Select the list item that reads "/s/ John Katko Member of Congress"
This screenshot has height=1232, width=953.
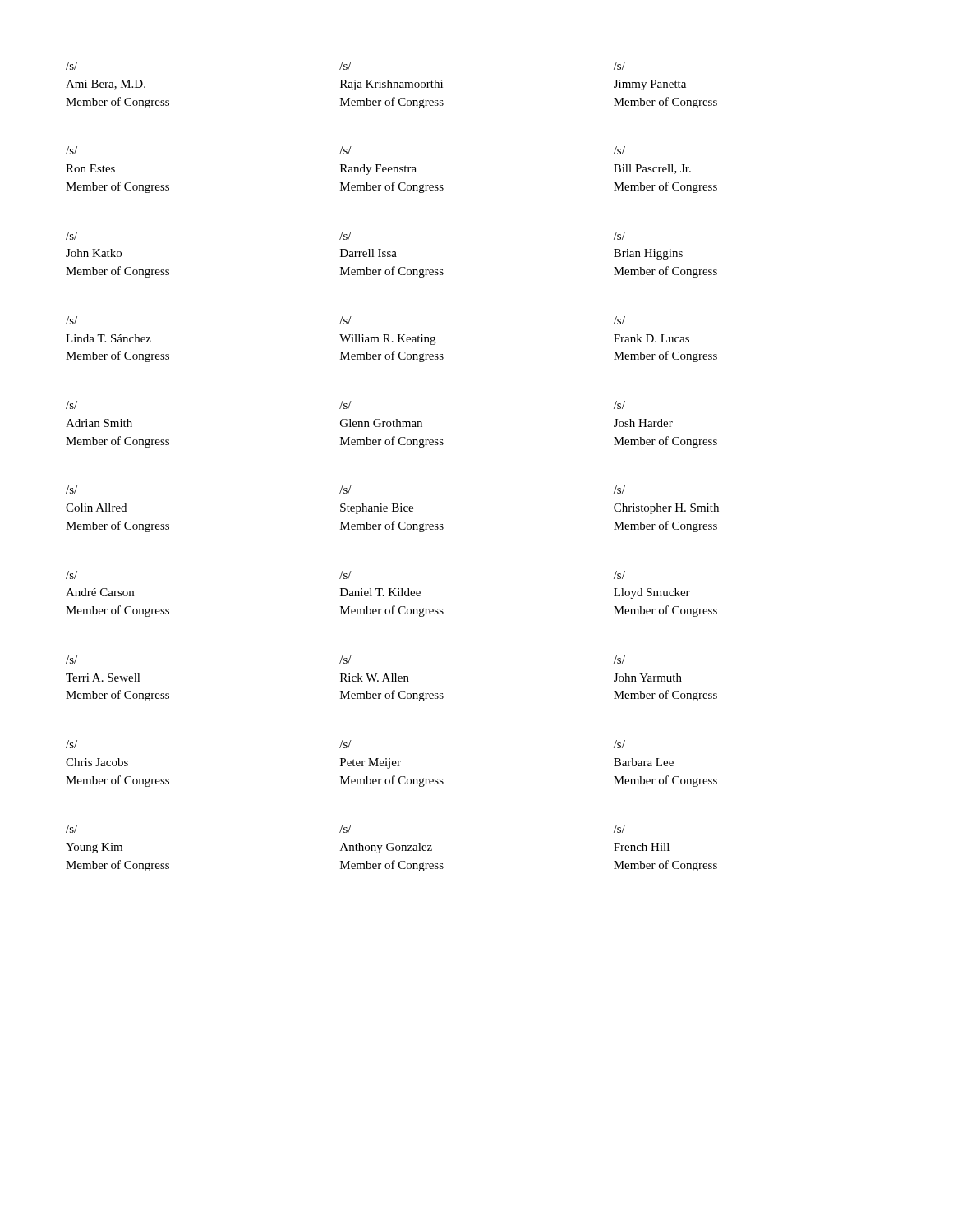click(73, 235)
